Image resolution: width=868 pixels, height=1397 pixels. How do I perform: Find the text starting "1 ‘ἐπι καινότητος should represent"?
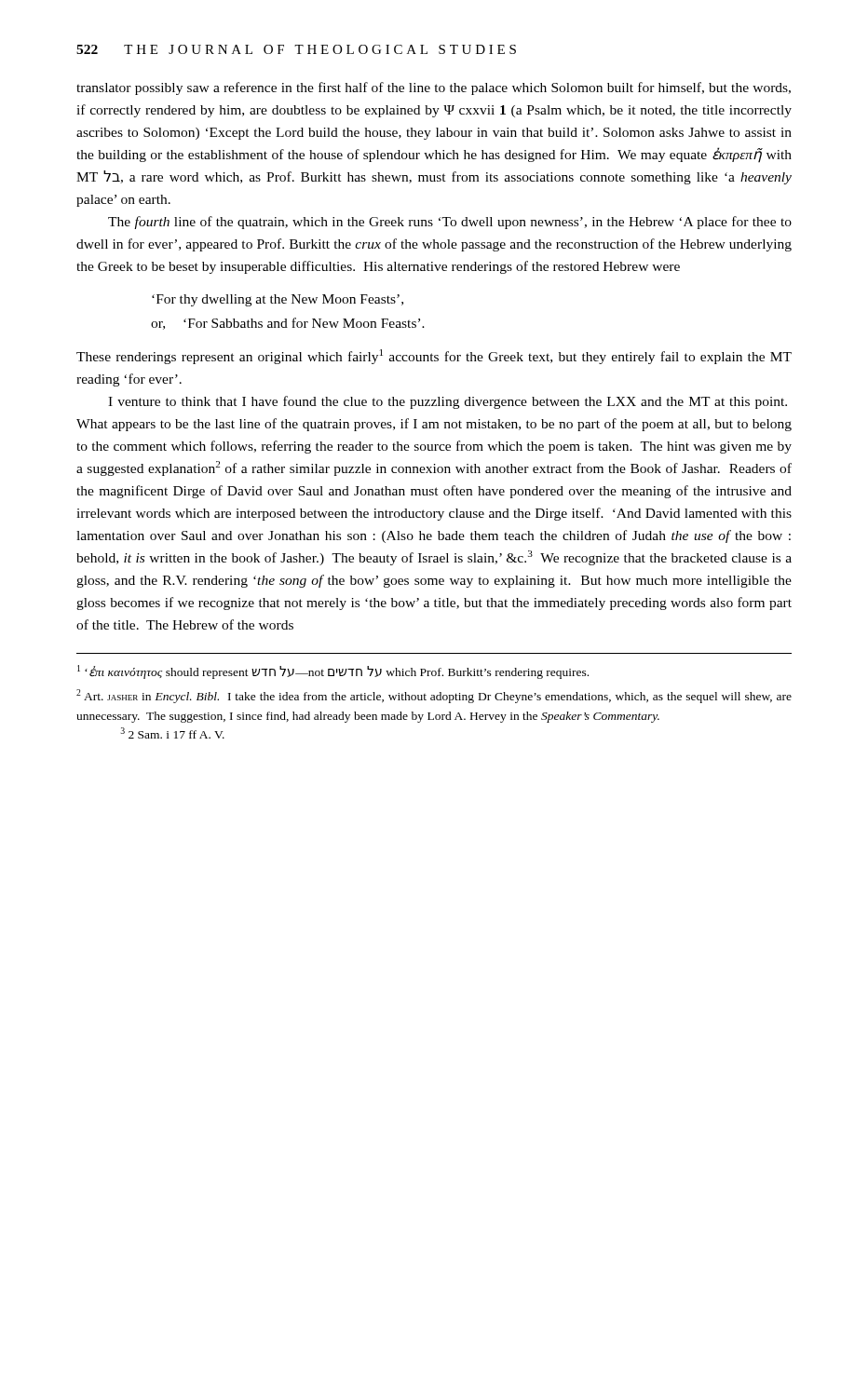click(x=434, y=704)
